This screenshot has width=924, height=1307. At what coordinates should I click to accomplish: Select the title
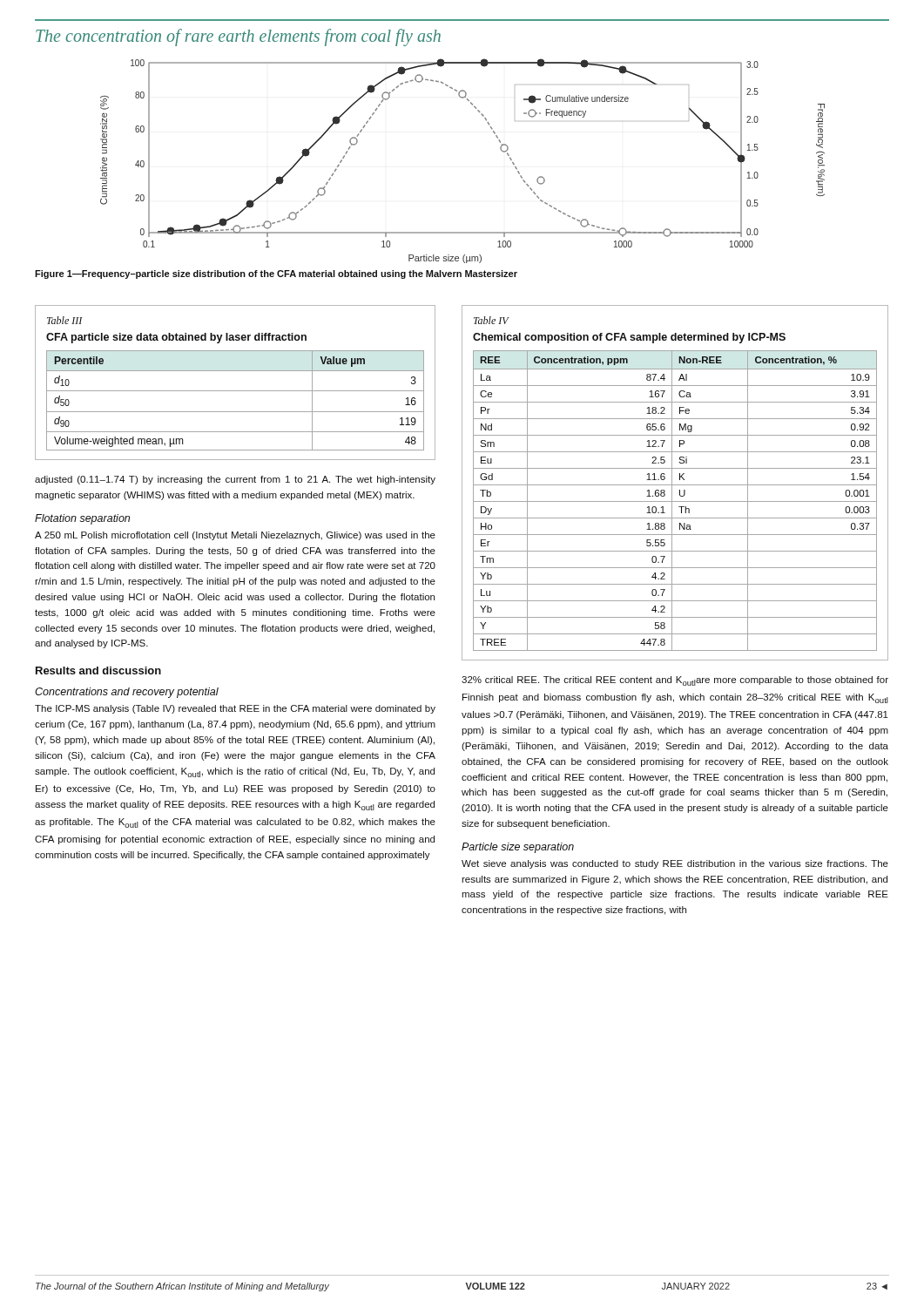point(238,36)
